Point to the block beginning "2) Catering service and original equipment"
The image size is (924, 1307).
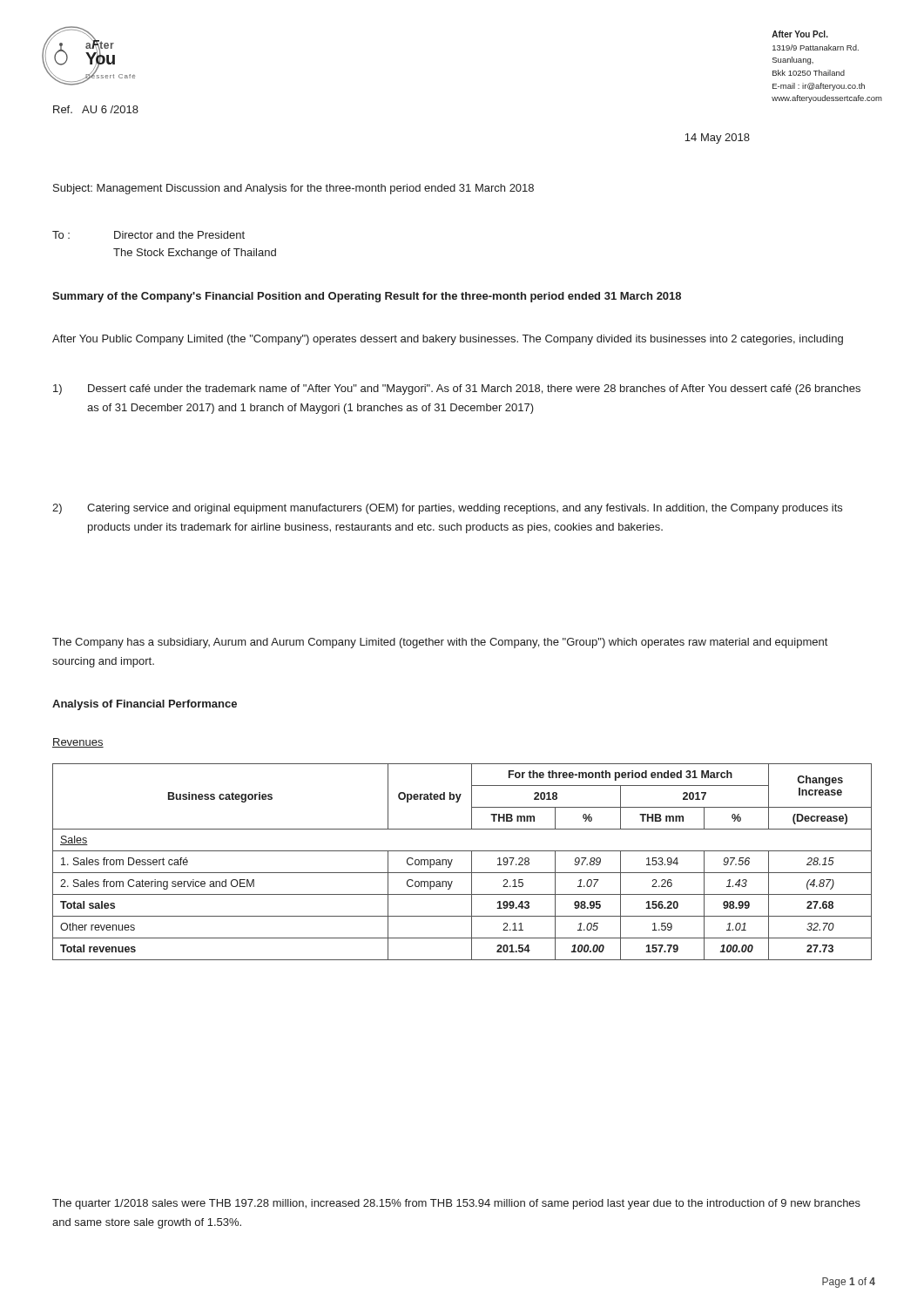(462, 518)
